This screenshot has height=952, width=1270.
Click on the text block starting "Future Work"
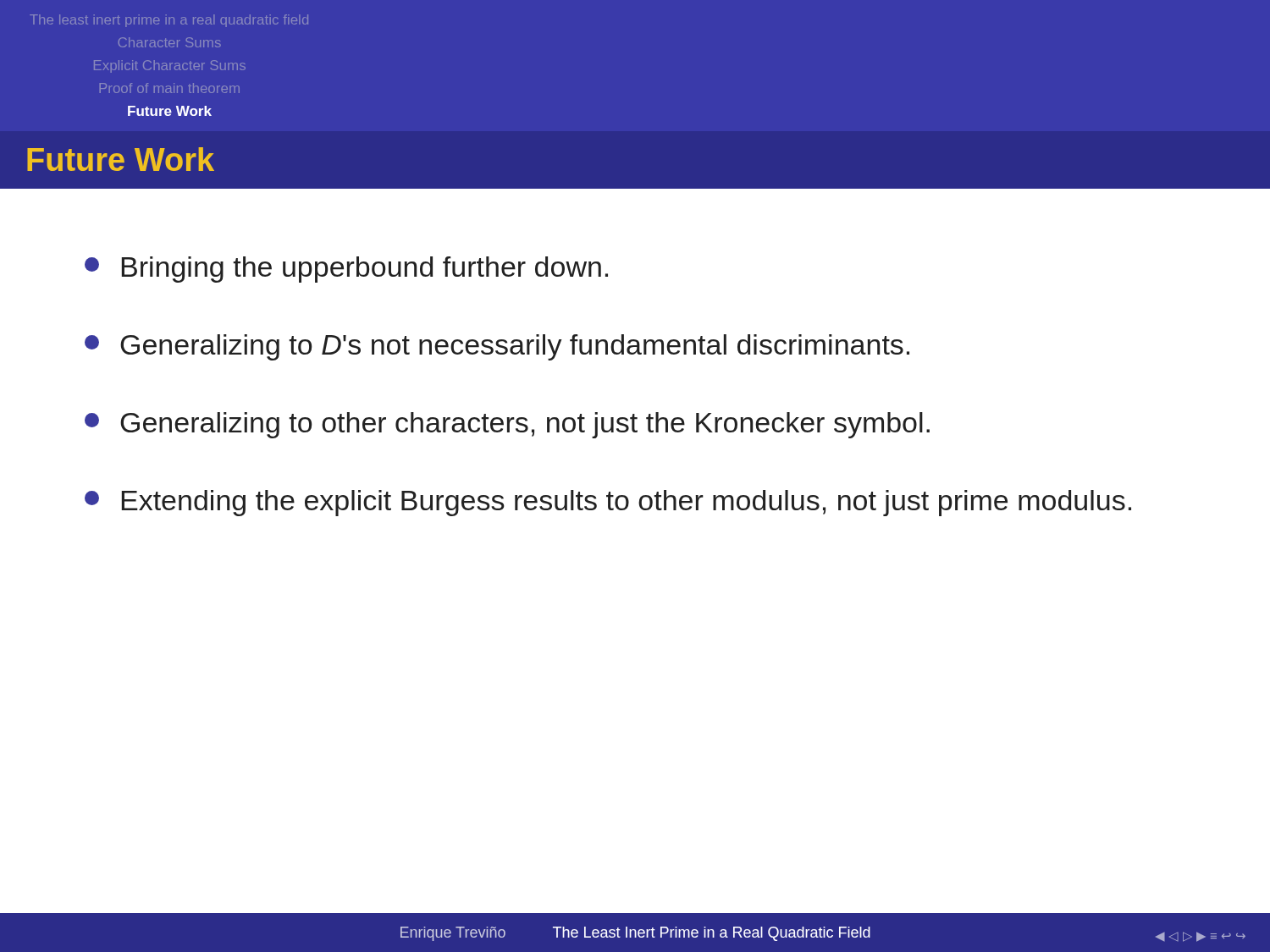[120, 160]
